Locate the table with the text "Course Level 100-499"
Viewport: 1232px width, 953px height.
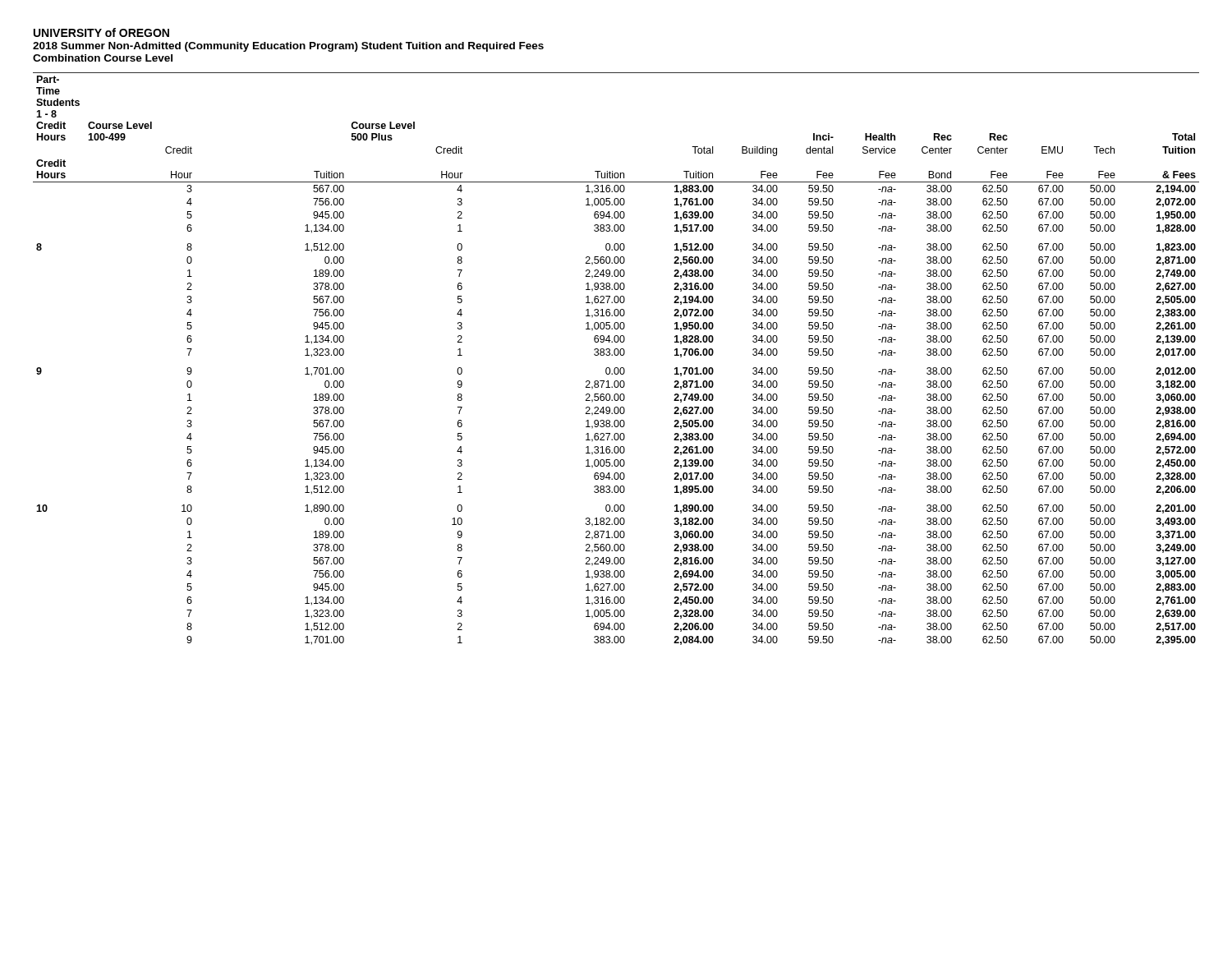click(x=616, y=359)
